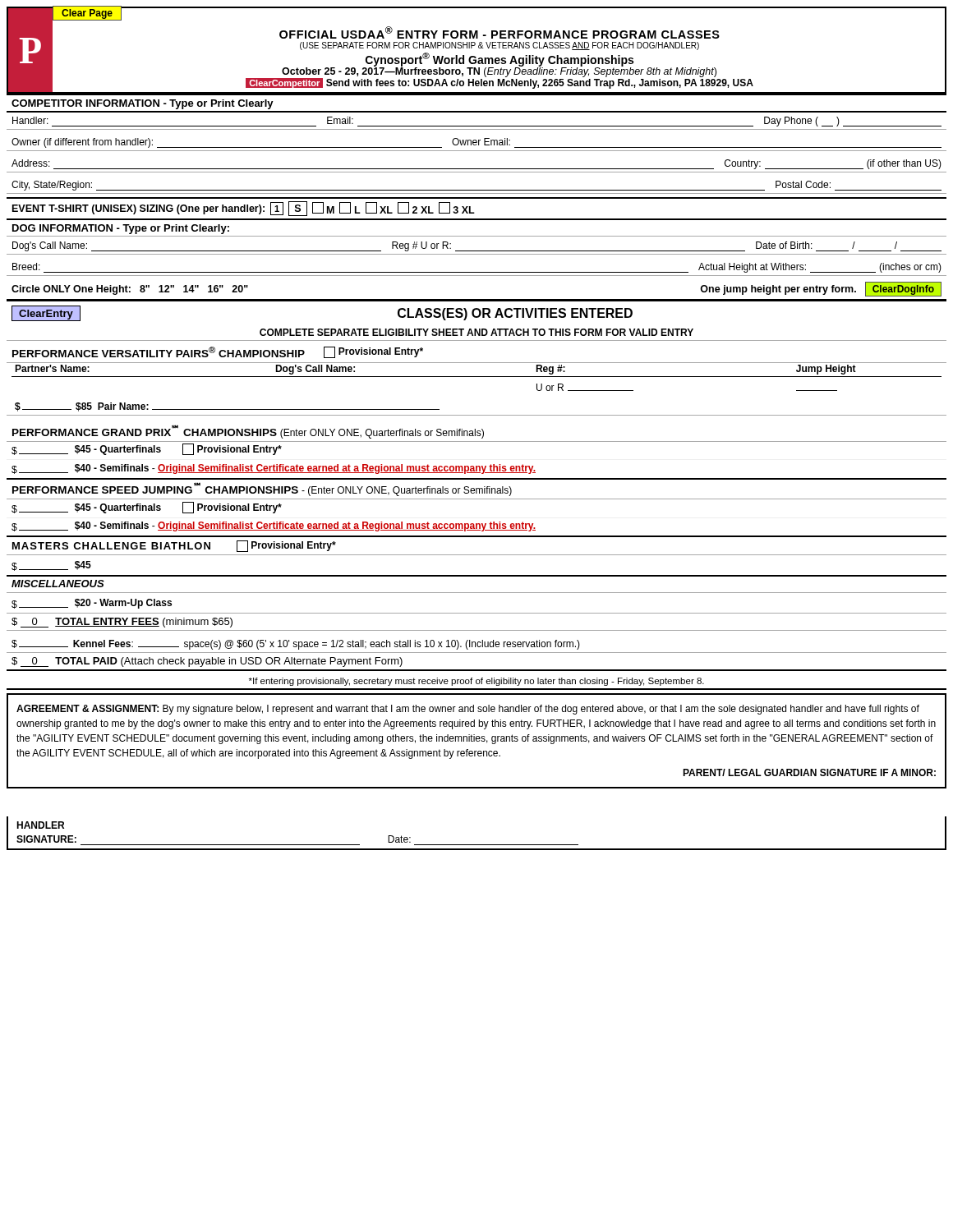
Task: Locate the passage starting "City, State/Region: Postal Code:"
Action: 476,184
